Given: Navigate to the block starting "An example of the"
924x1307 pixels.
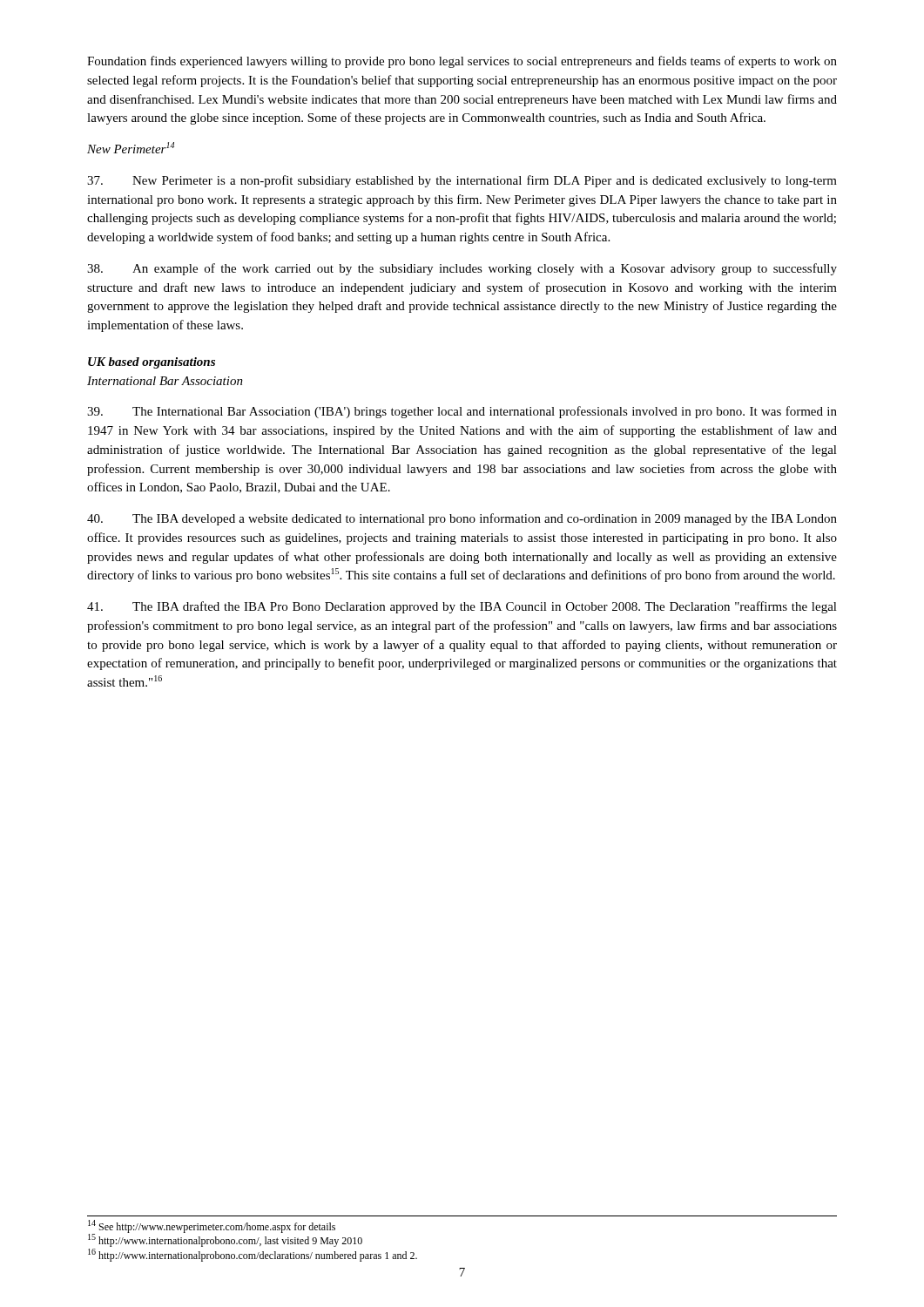Looking at the screenshot, I should point(462,297).
